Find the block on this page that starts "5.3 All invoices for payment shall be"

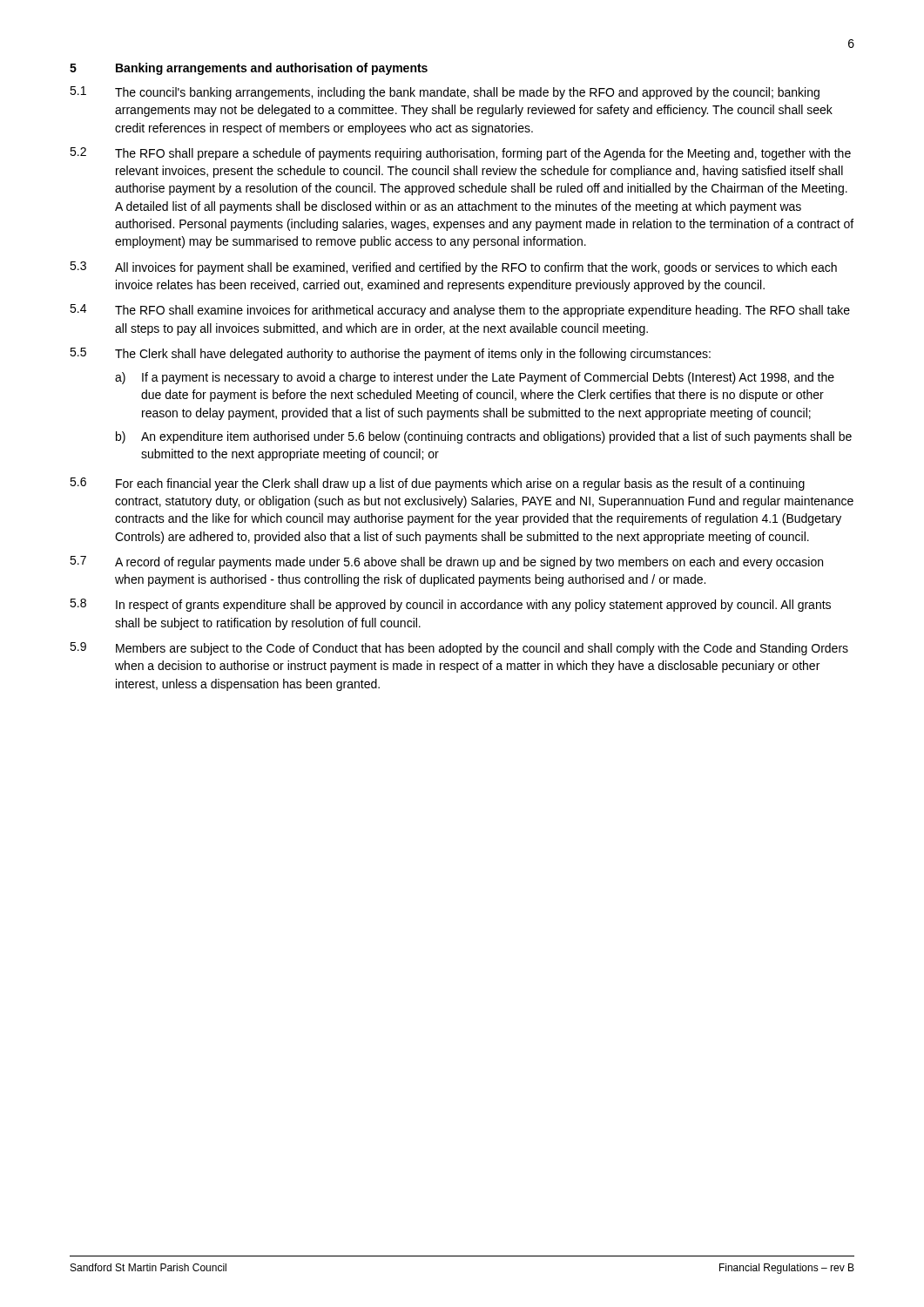462,276
